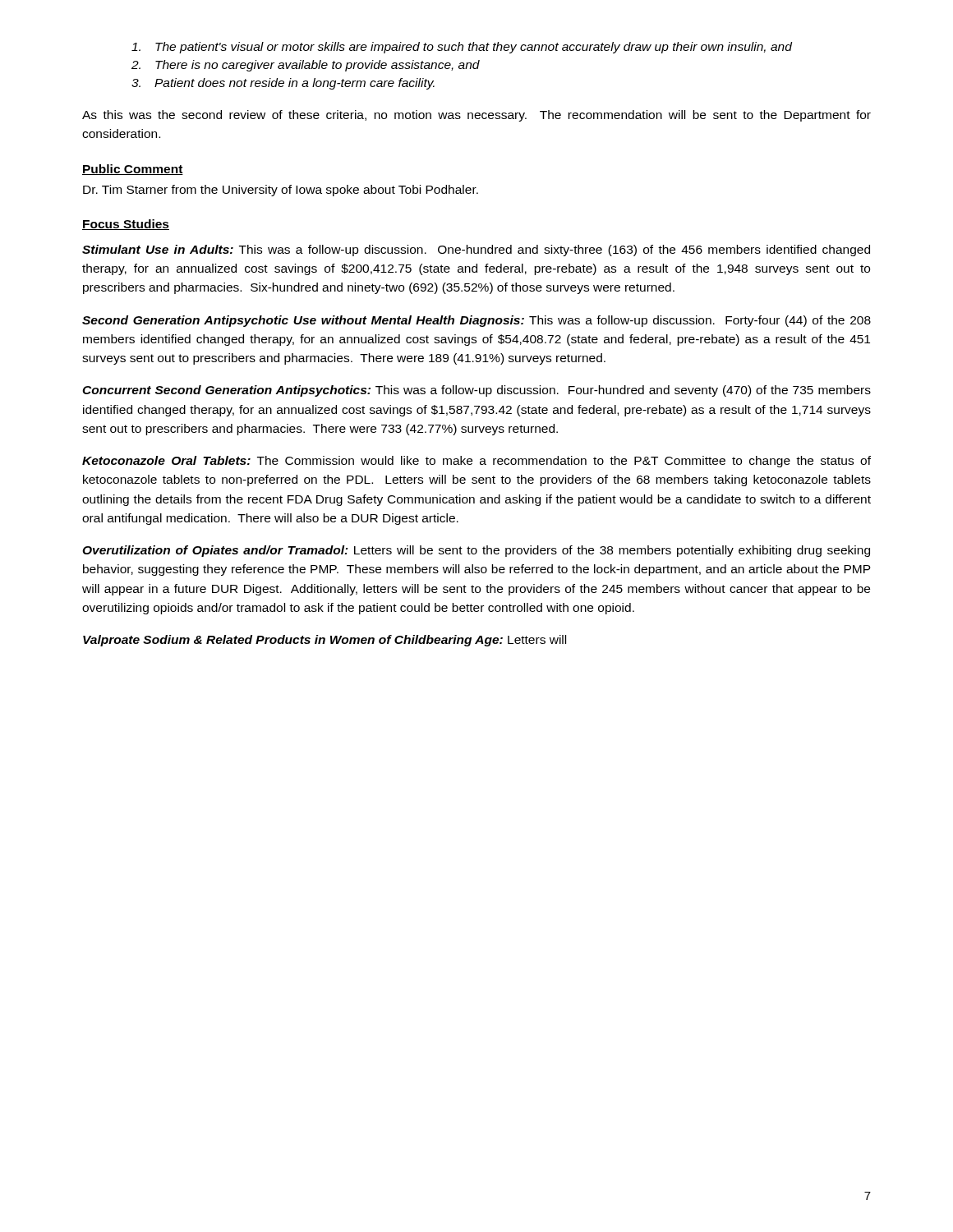Click on the block starting "Valproate Sodium &"
Screen dimensions: 1232x953
[x=325, y=639]
